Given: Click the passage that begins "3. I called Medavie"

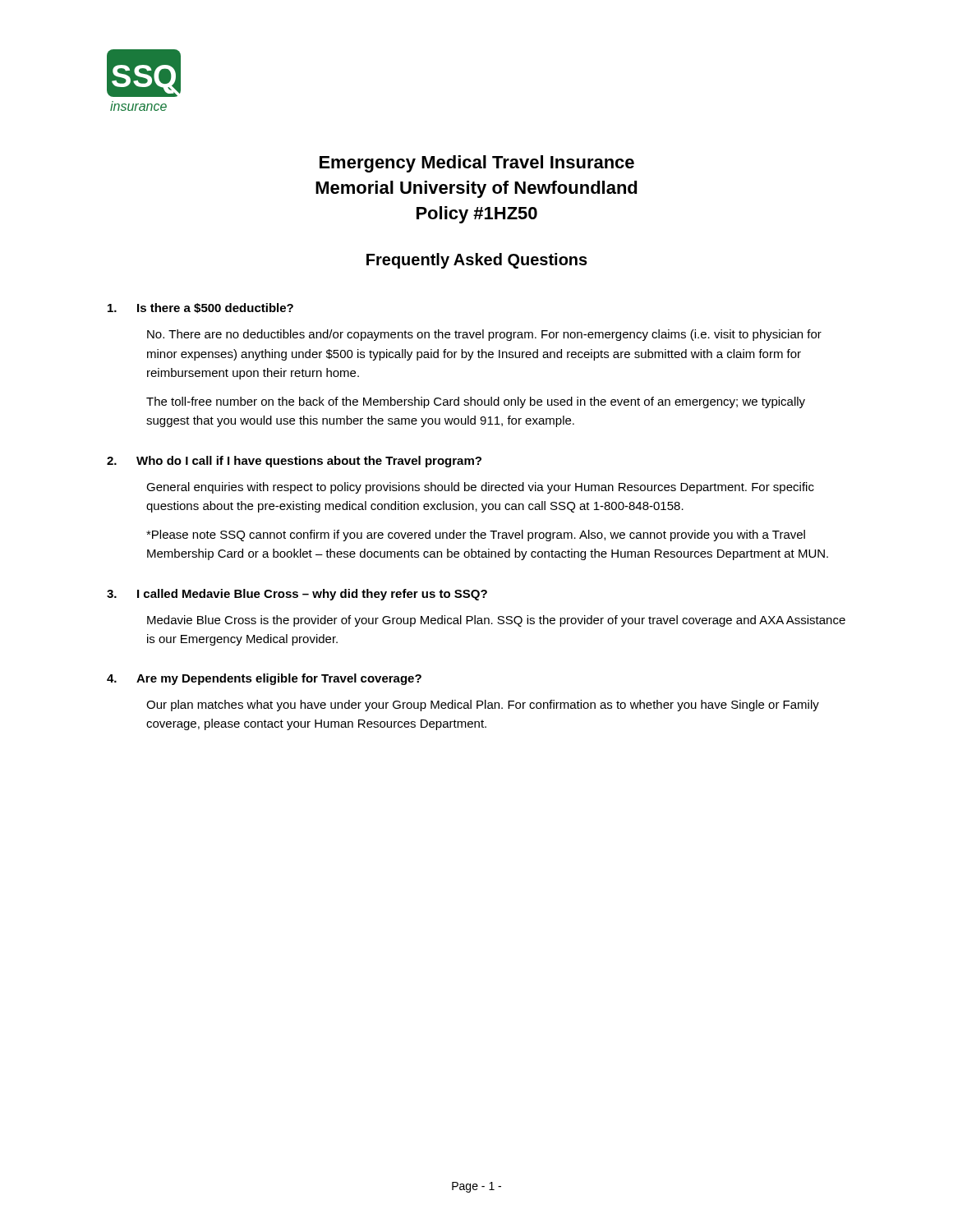Looking at the screenshot, I should pos(297,593).
